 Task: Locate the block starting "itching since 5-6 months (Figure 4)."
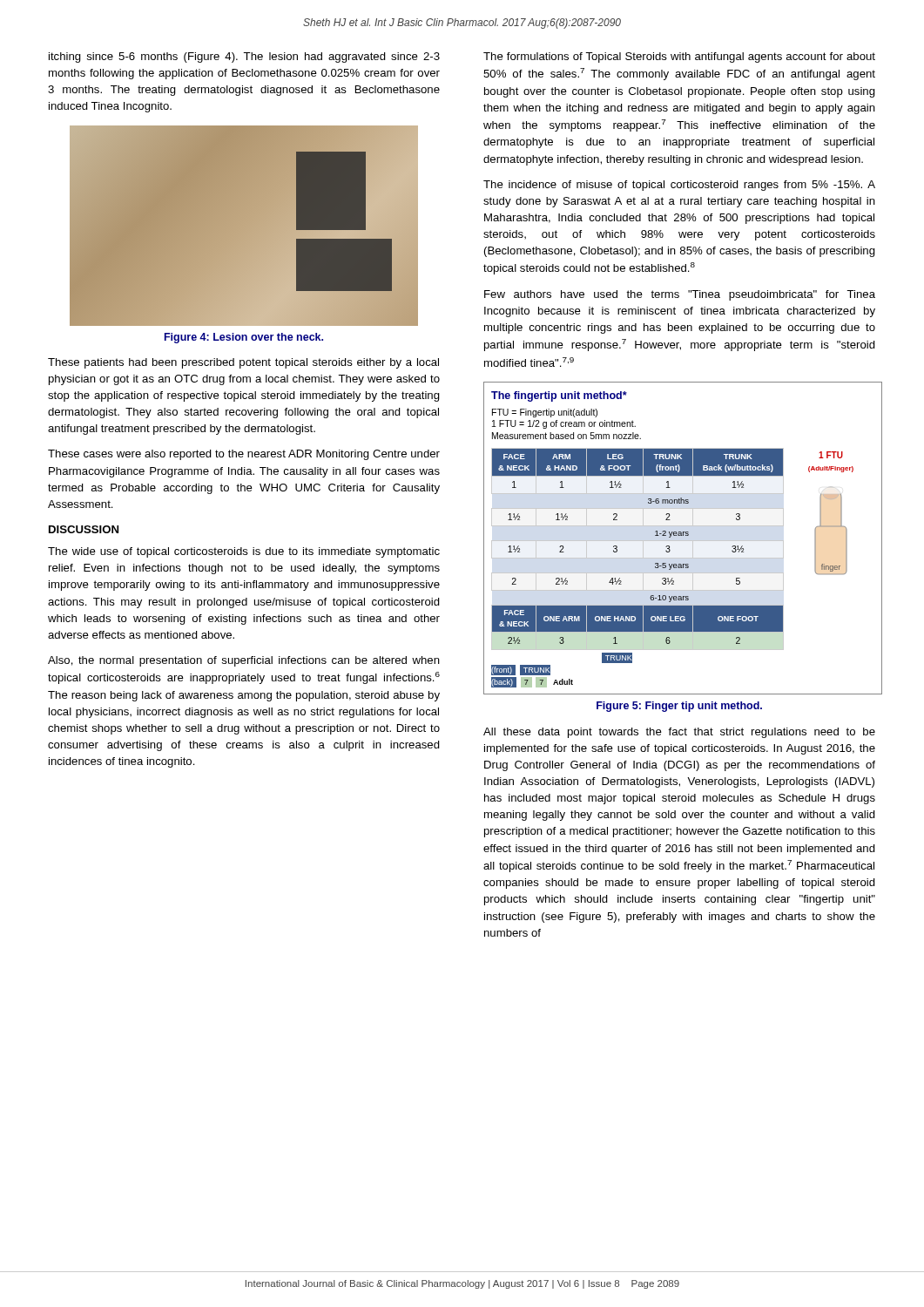tap(244, 81)
